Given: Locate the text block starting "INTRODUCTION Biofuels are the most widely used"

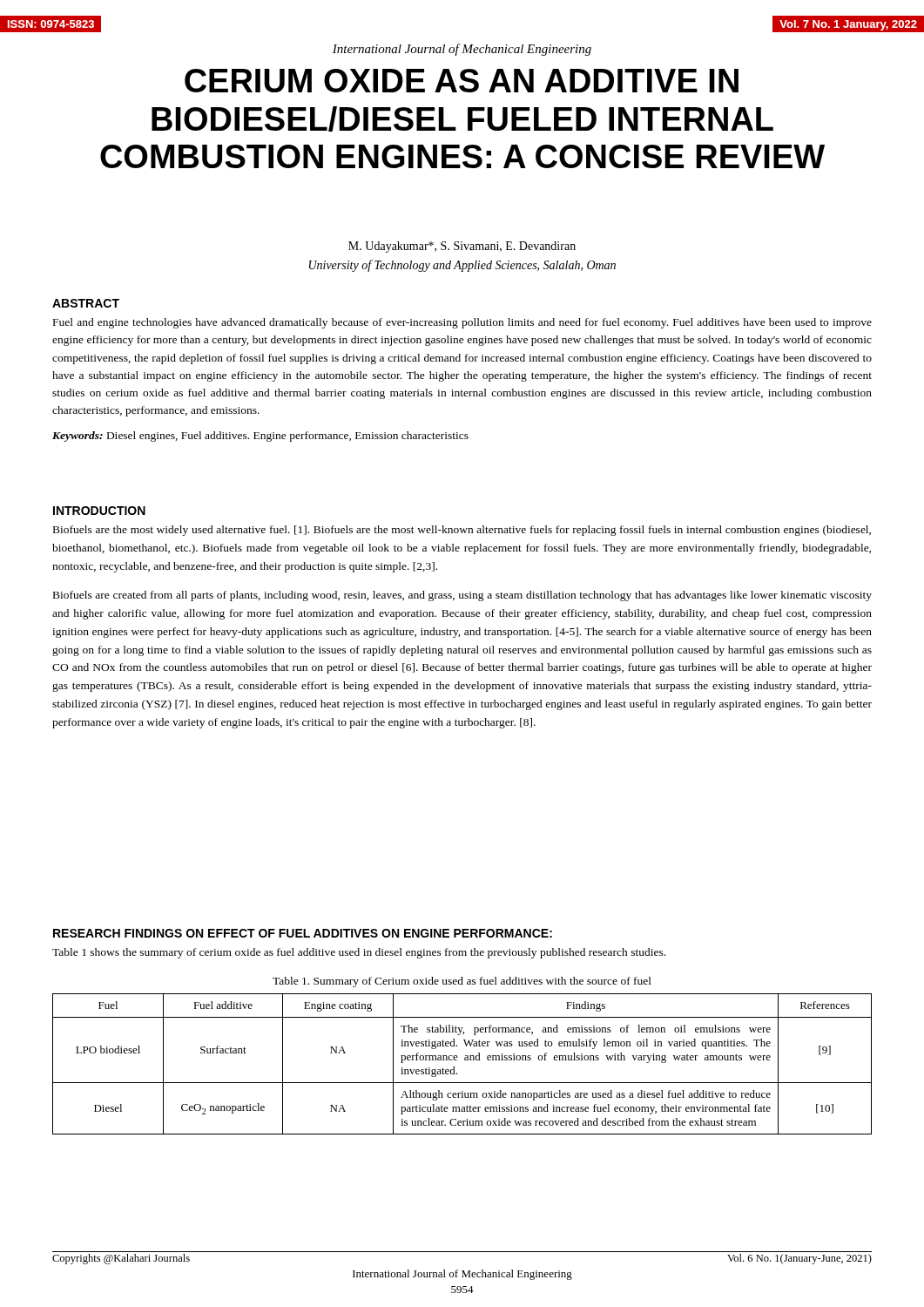Looking at the screenshot, I should pos(462,618).
